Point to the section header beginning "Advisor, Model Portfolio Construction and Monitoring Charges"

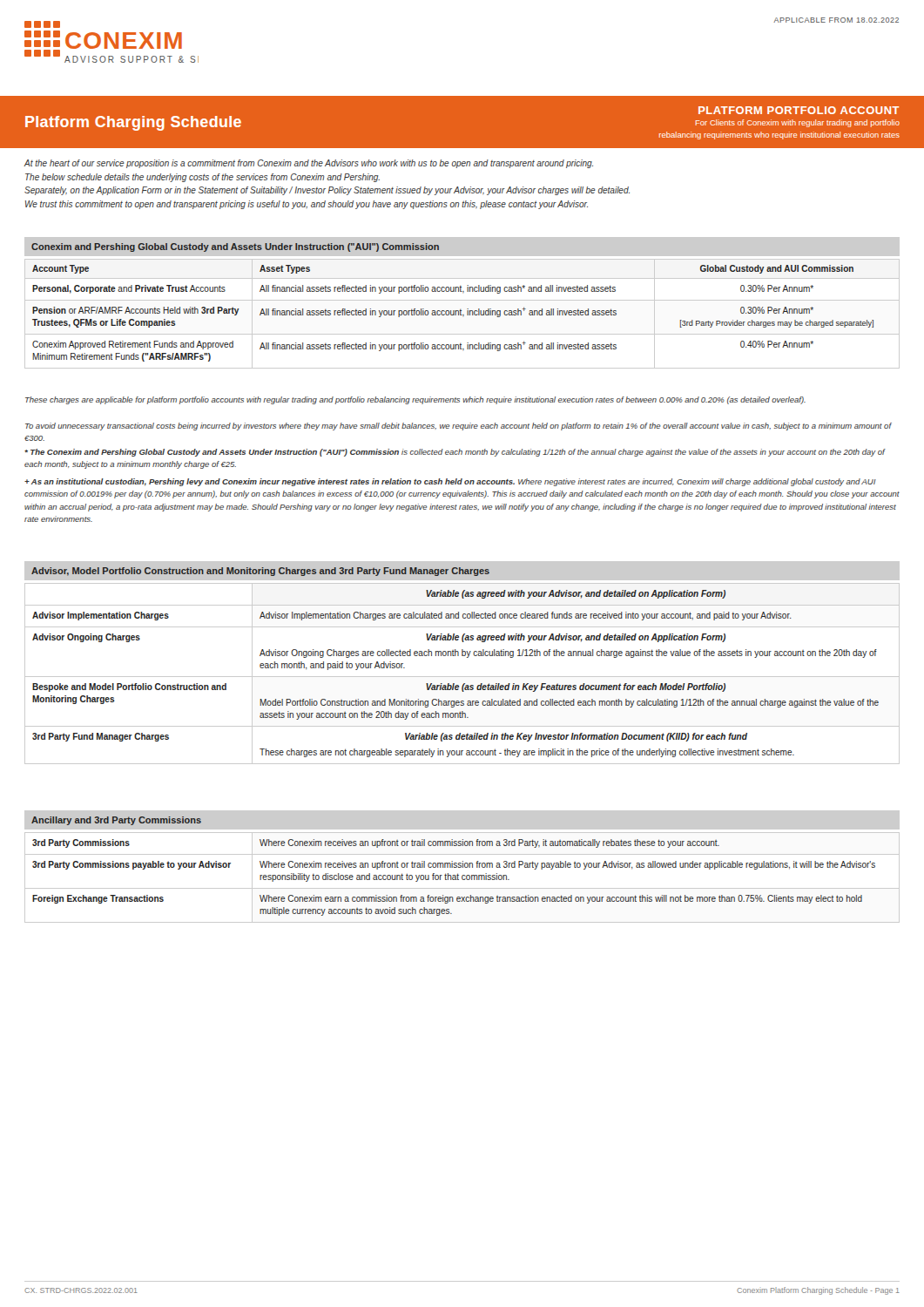coord(260,571)
